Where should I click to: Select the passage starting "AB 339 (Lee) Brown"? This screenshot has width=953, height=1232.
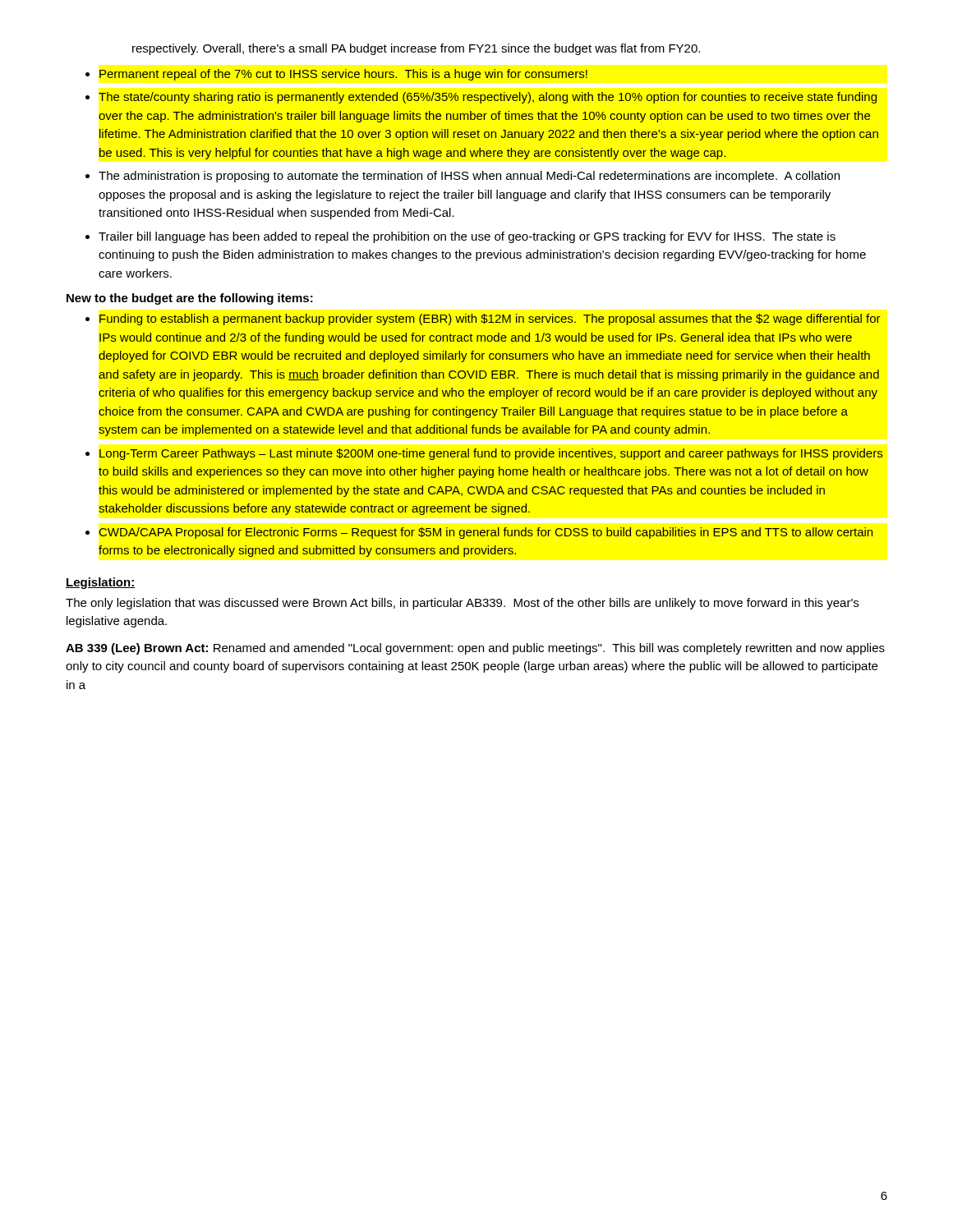pos(475,666)
